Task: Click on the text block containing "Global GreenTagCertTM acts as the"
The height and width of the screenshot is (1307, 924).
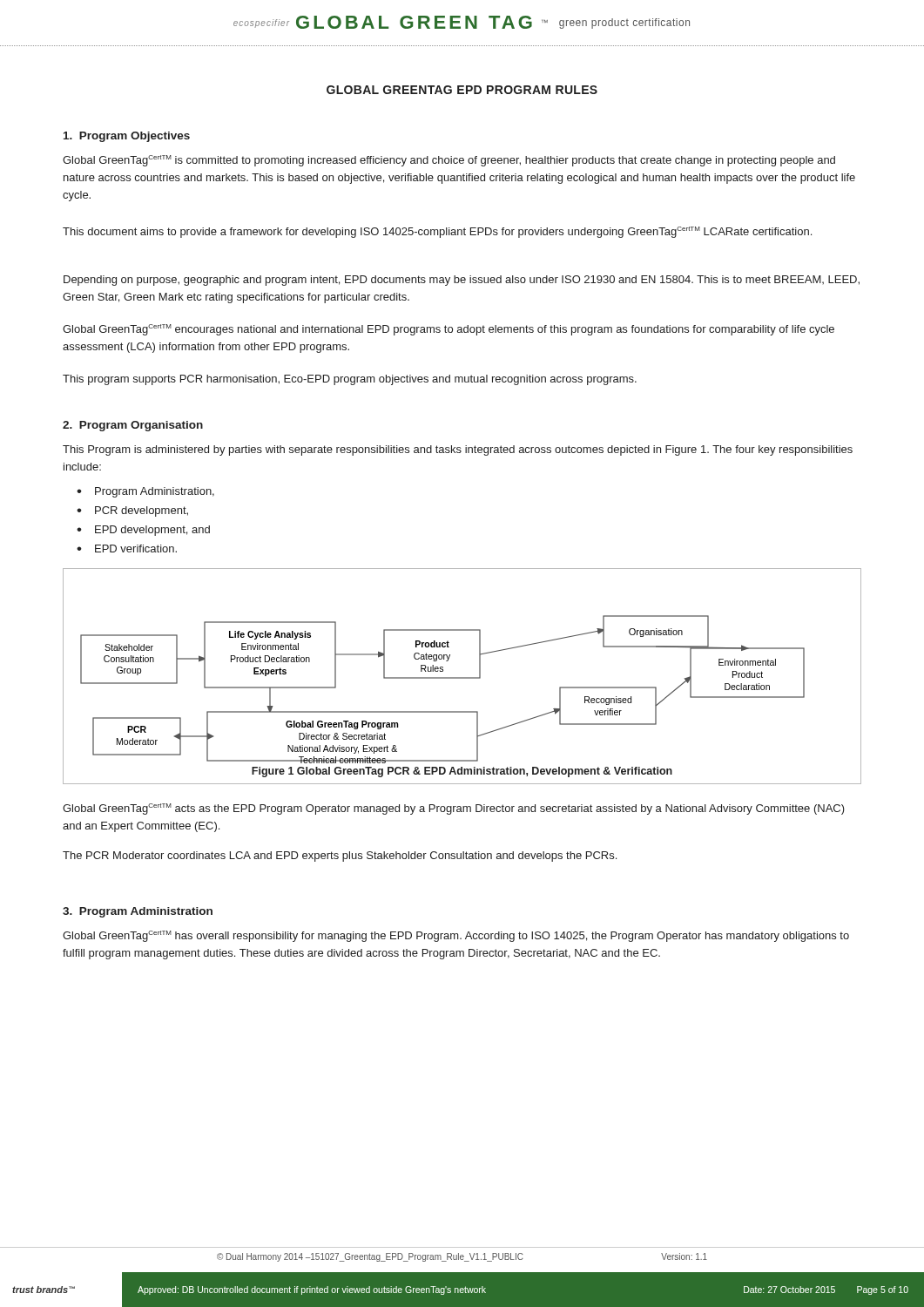Action: point(454,817)
